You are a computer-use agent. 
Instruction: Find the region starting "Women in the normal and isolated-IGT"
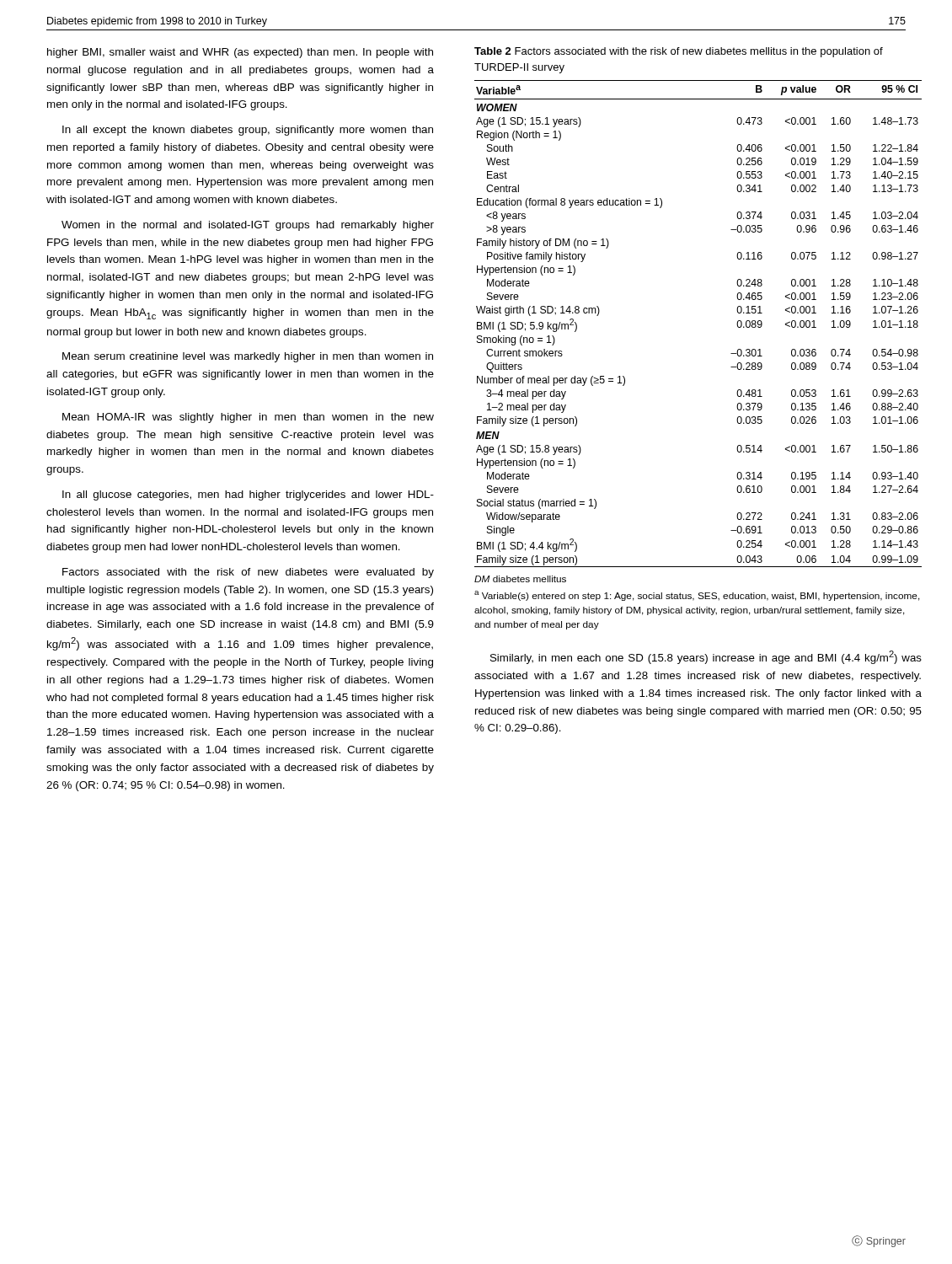pyautogui.click(x=240, y=278)
